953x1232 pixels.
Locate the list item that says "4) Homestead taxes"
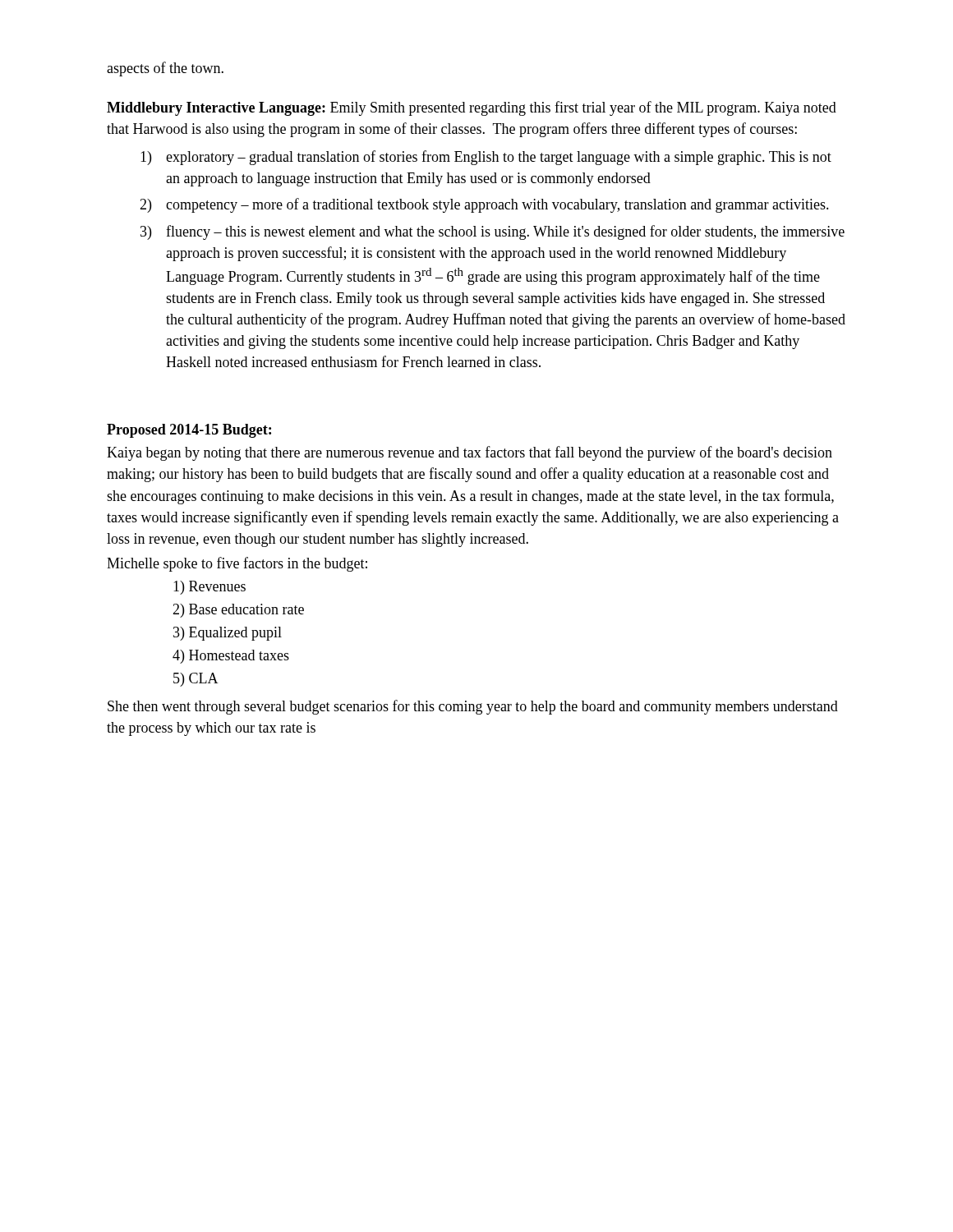pos(231,656)
